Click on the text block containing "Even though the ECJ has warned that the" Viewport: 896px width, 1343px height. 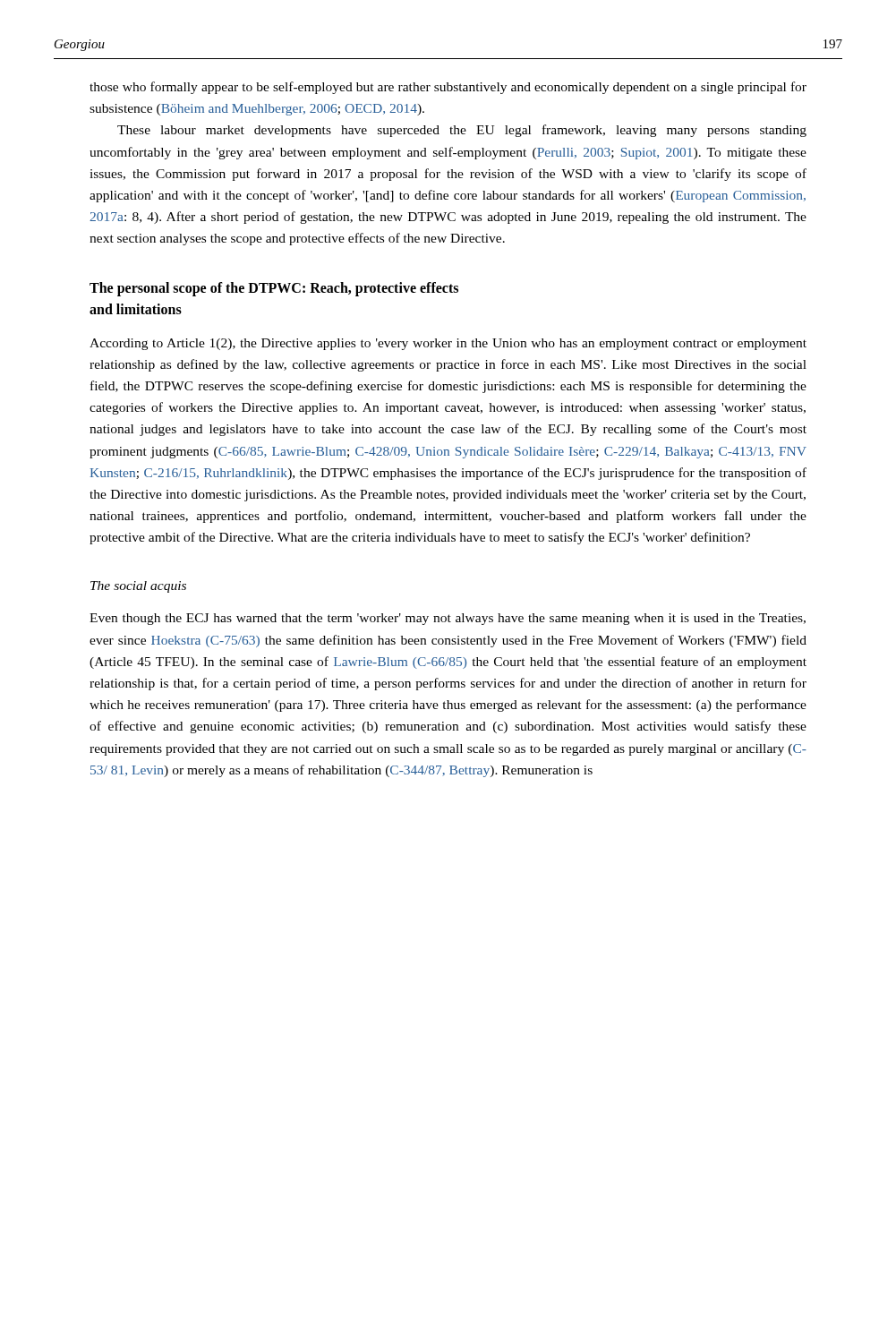(x=448, y=694)
